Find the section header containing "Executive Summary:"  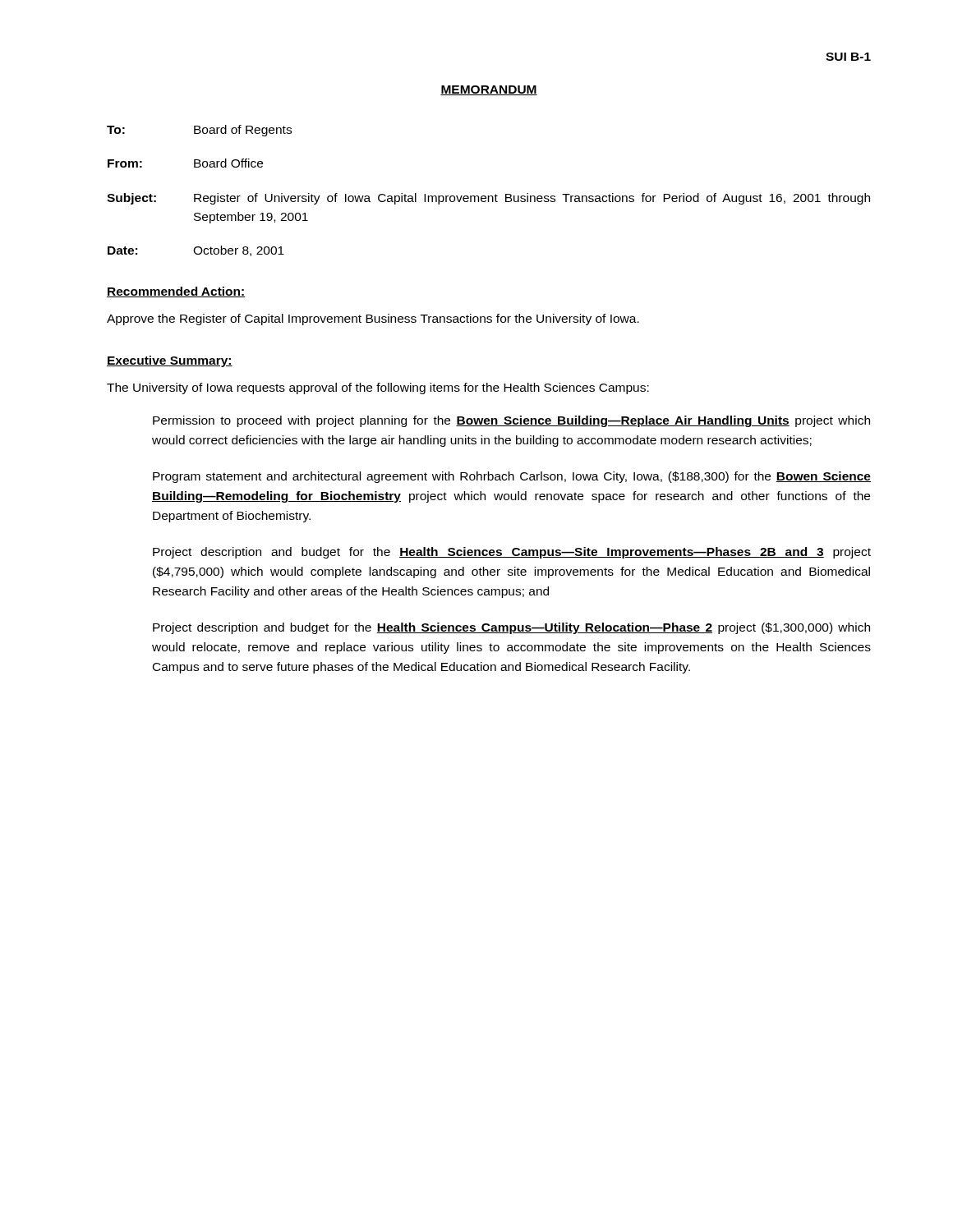(x=169, y=360)
